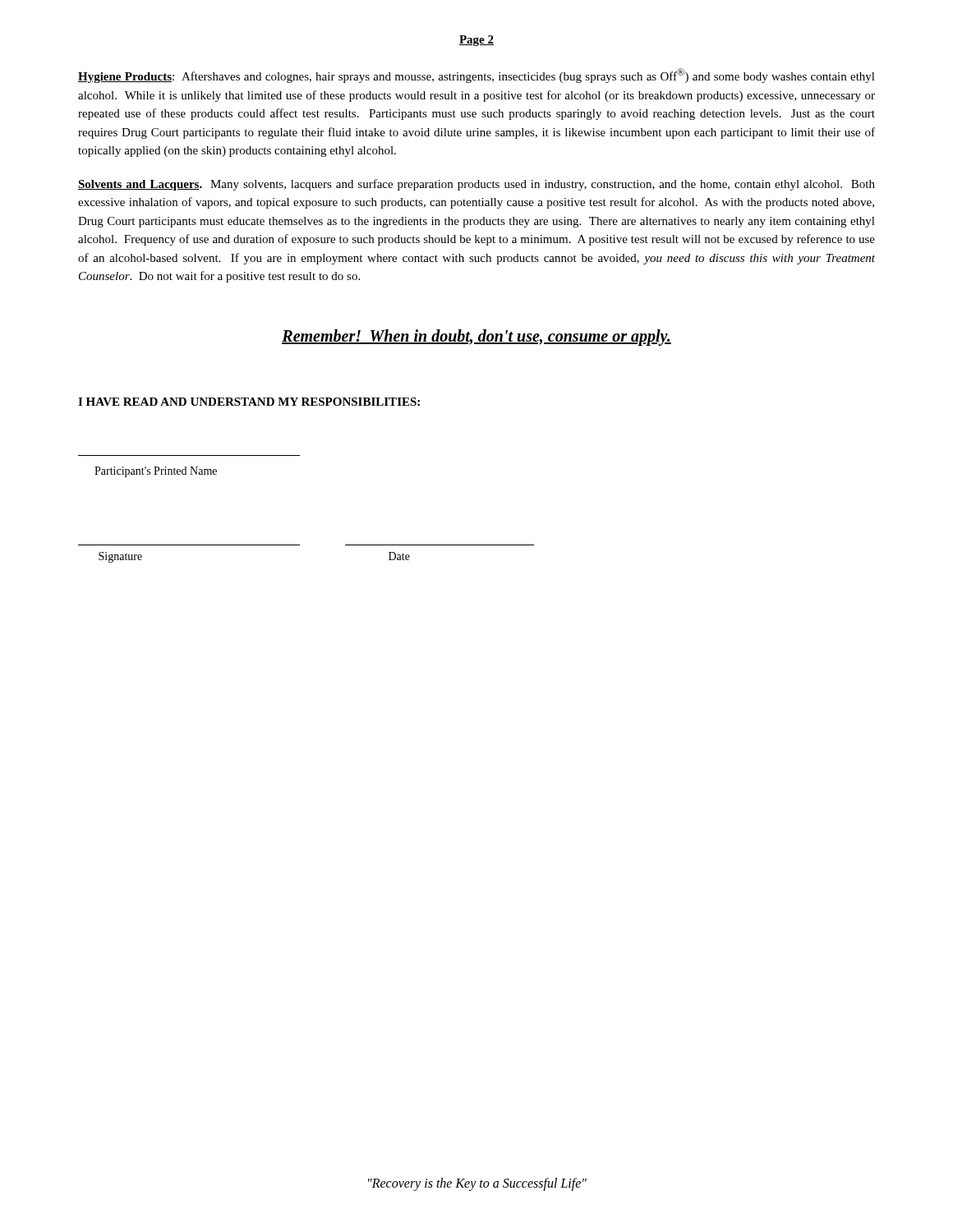953x1232 pixels.
Task: Select the passage starting "Hygiene Products: Aftershaves and"
Action: (476, 112)
